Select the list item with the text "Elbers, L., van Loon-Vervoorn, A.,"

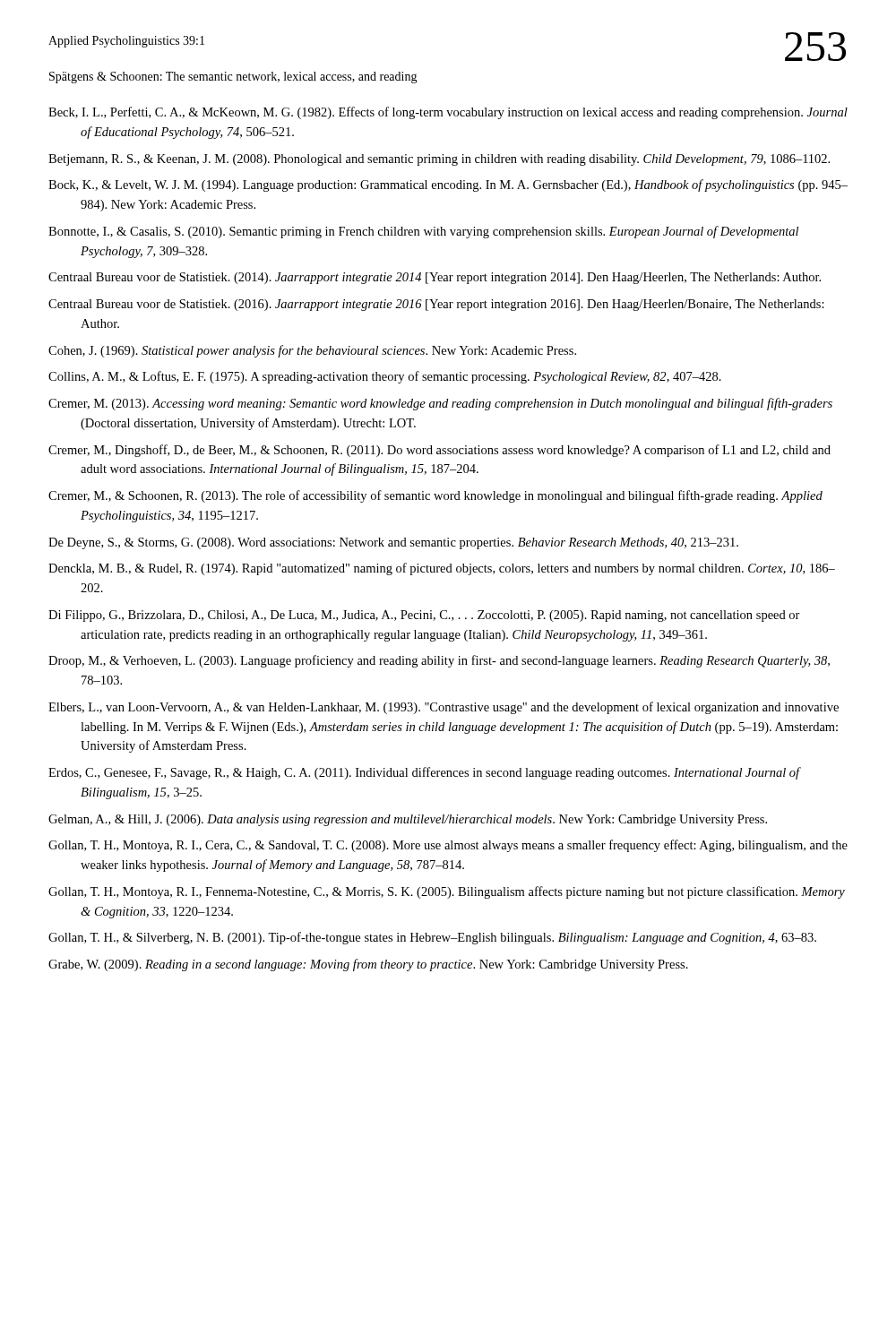444,726
